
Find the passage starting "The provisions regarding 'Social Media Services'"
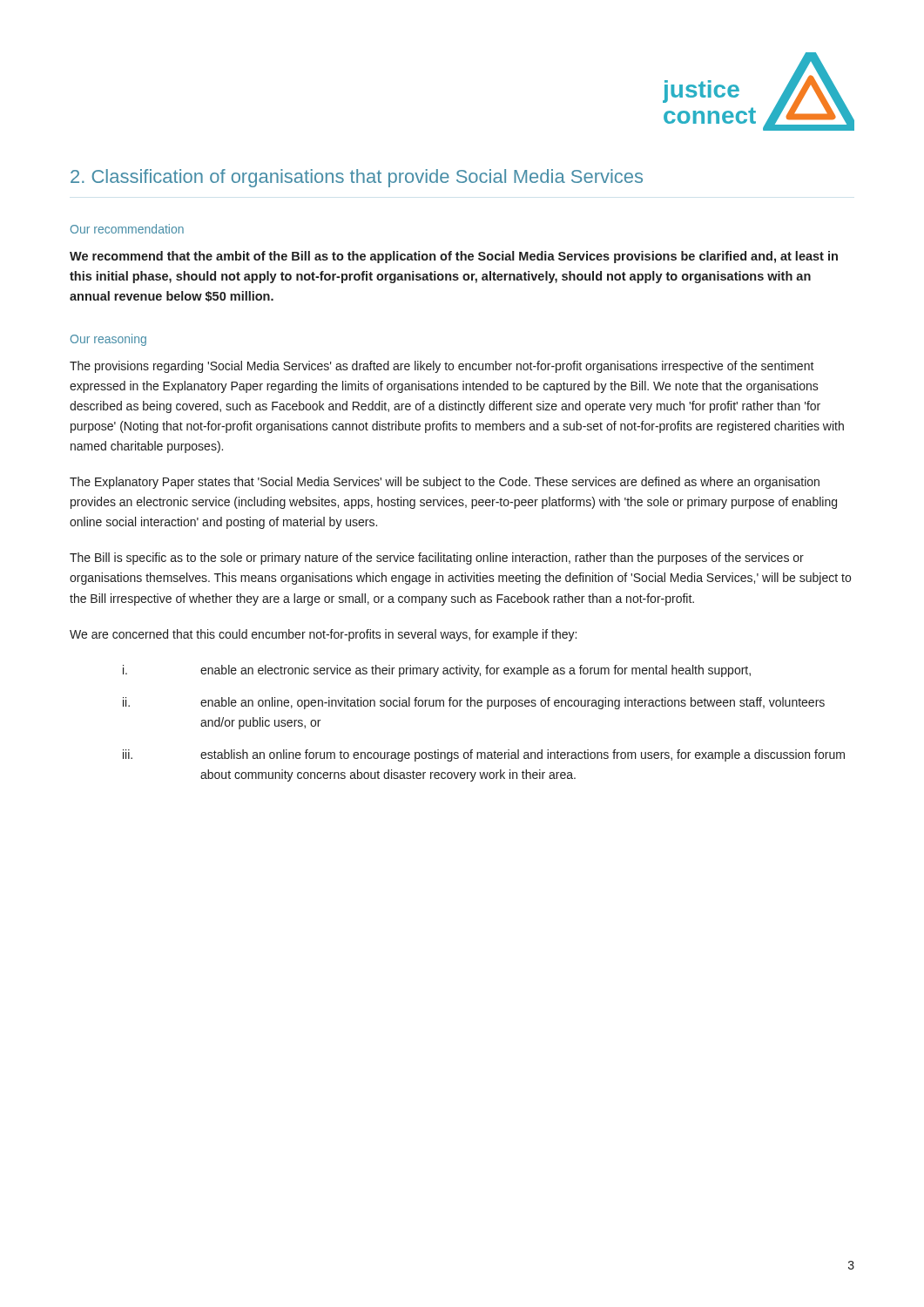click(x=457, y=406)
